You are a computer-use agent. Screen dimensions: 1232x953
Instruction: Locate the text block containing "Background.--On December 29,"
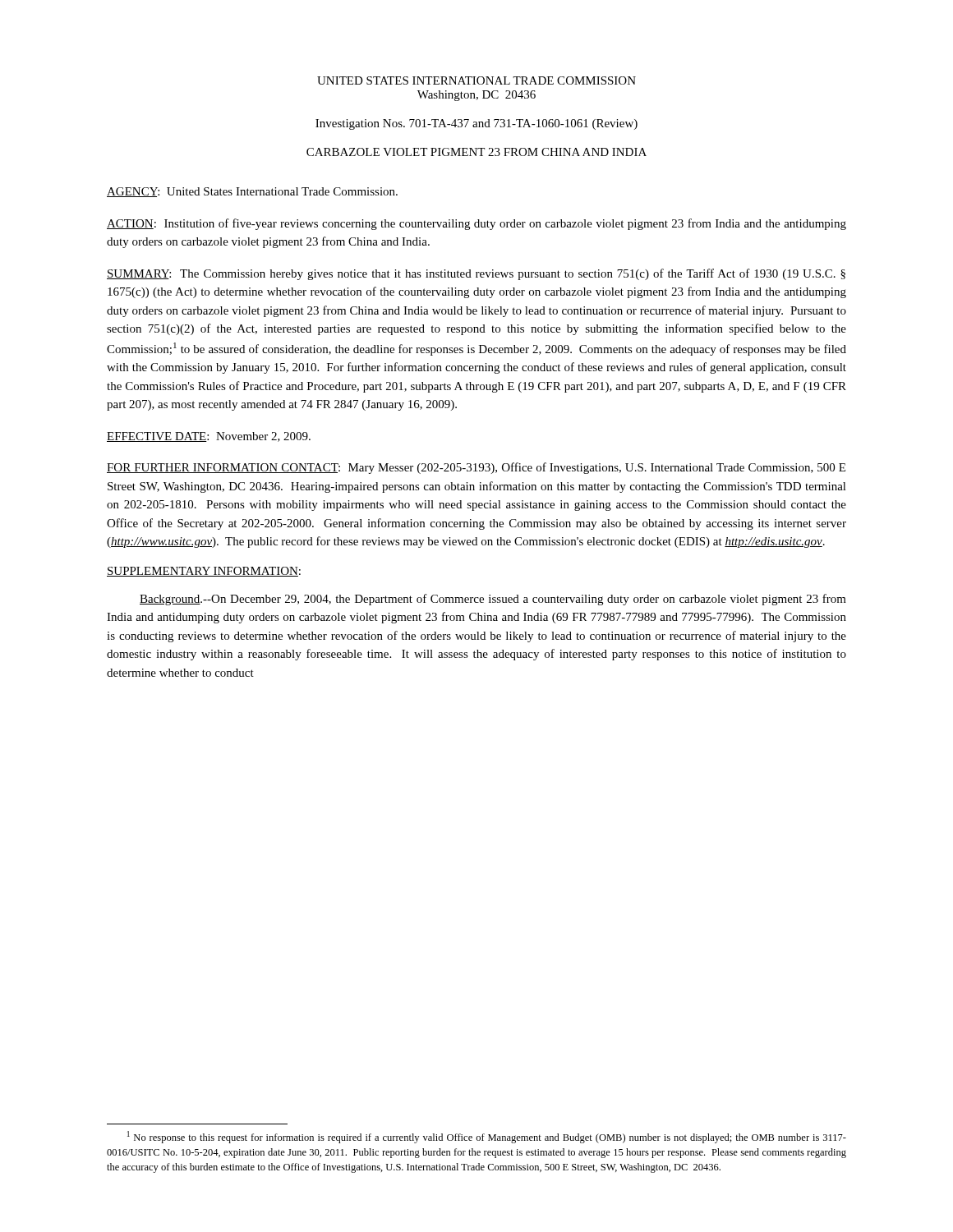[476, 635]
